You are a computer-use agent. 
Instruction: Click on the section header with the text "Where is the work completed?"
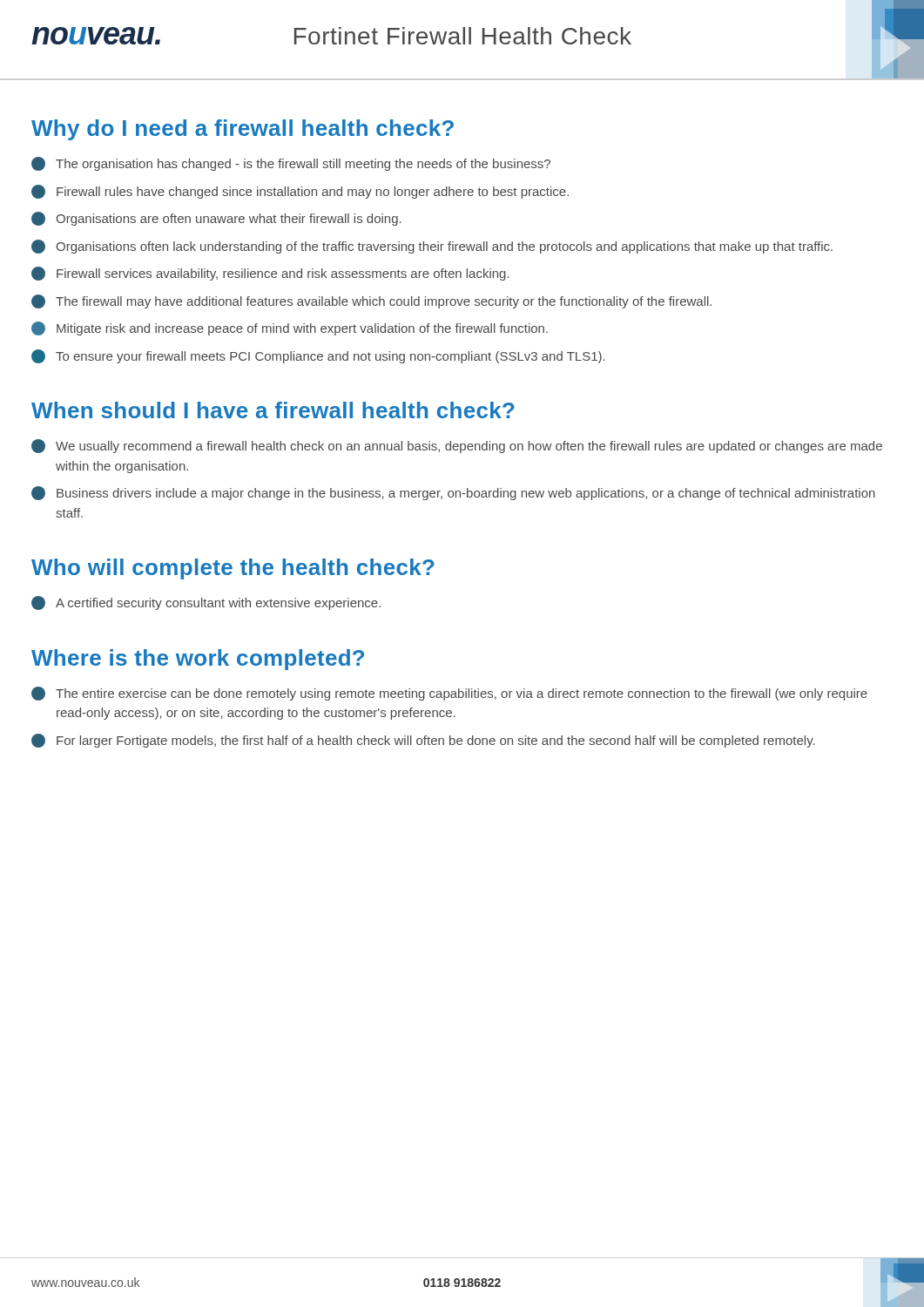click(x=199, y=657)
